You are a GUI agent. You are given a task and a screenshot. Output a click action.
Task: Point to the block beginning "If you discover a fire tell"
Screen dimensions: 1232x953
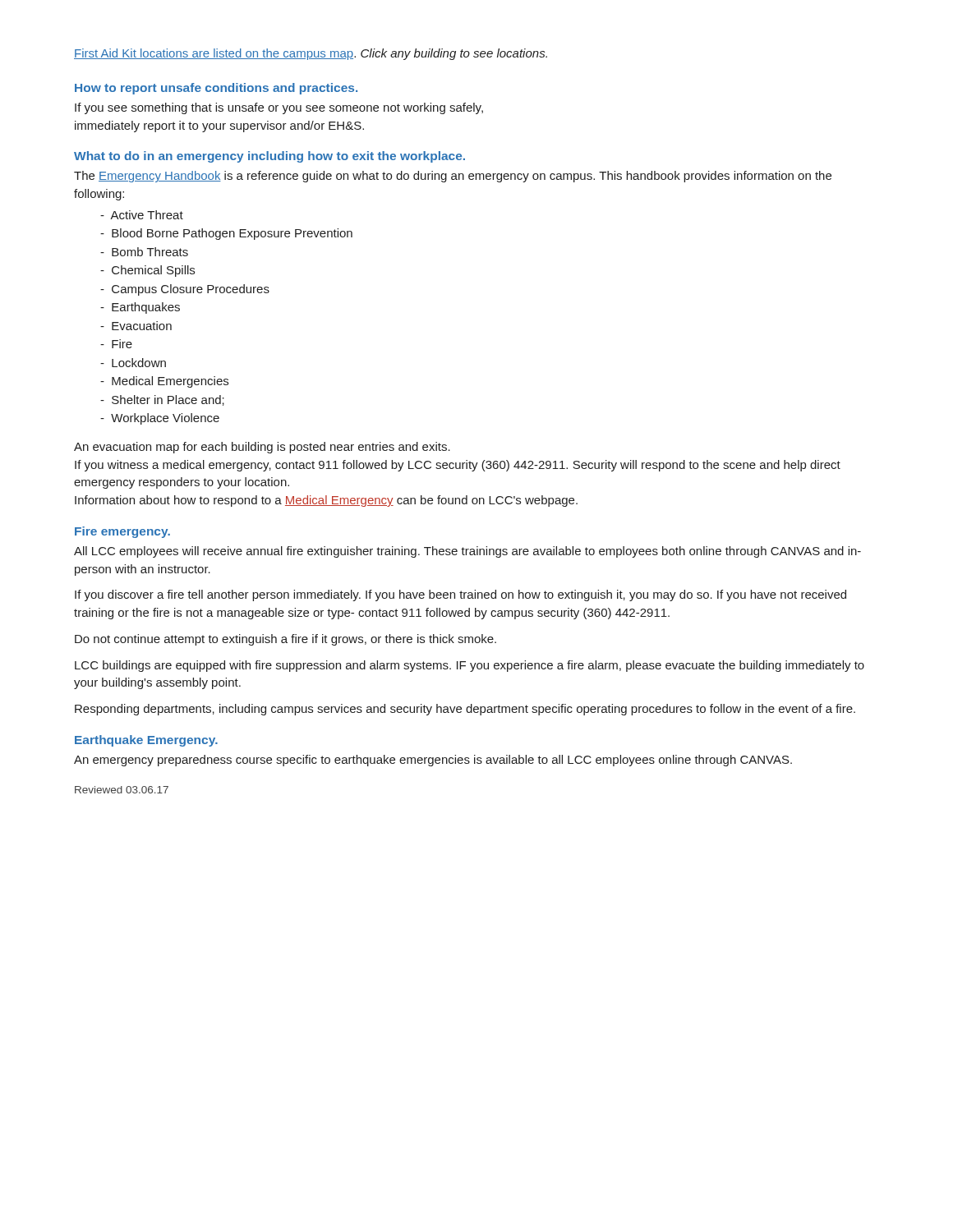click(x=461, y=603)
